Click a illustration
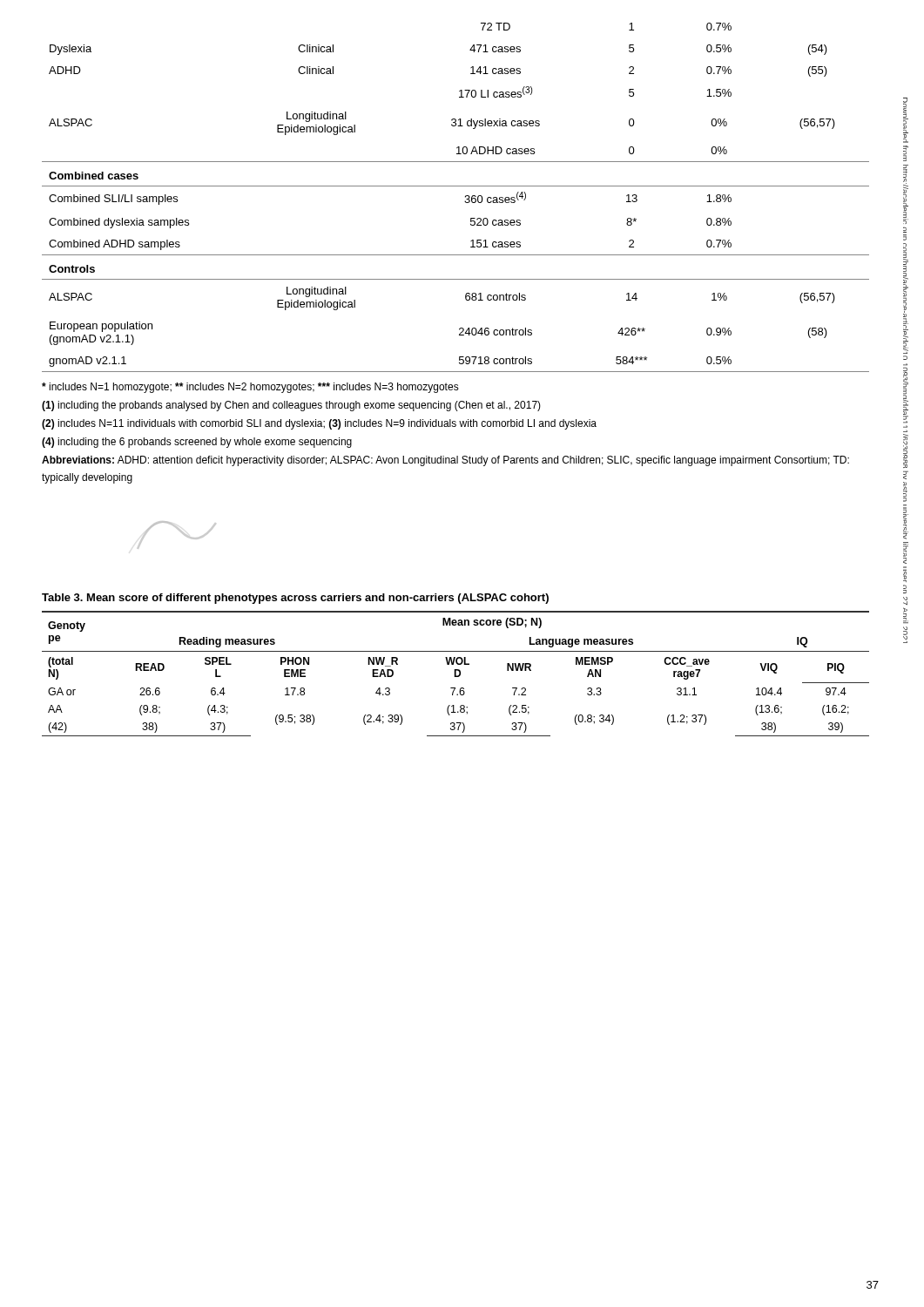 [x=455, y=531]
